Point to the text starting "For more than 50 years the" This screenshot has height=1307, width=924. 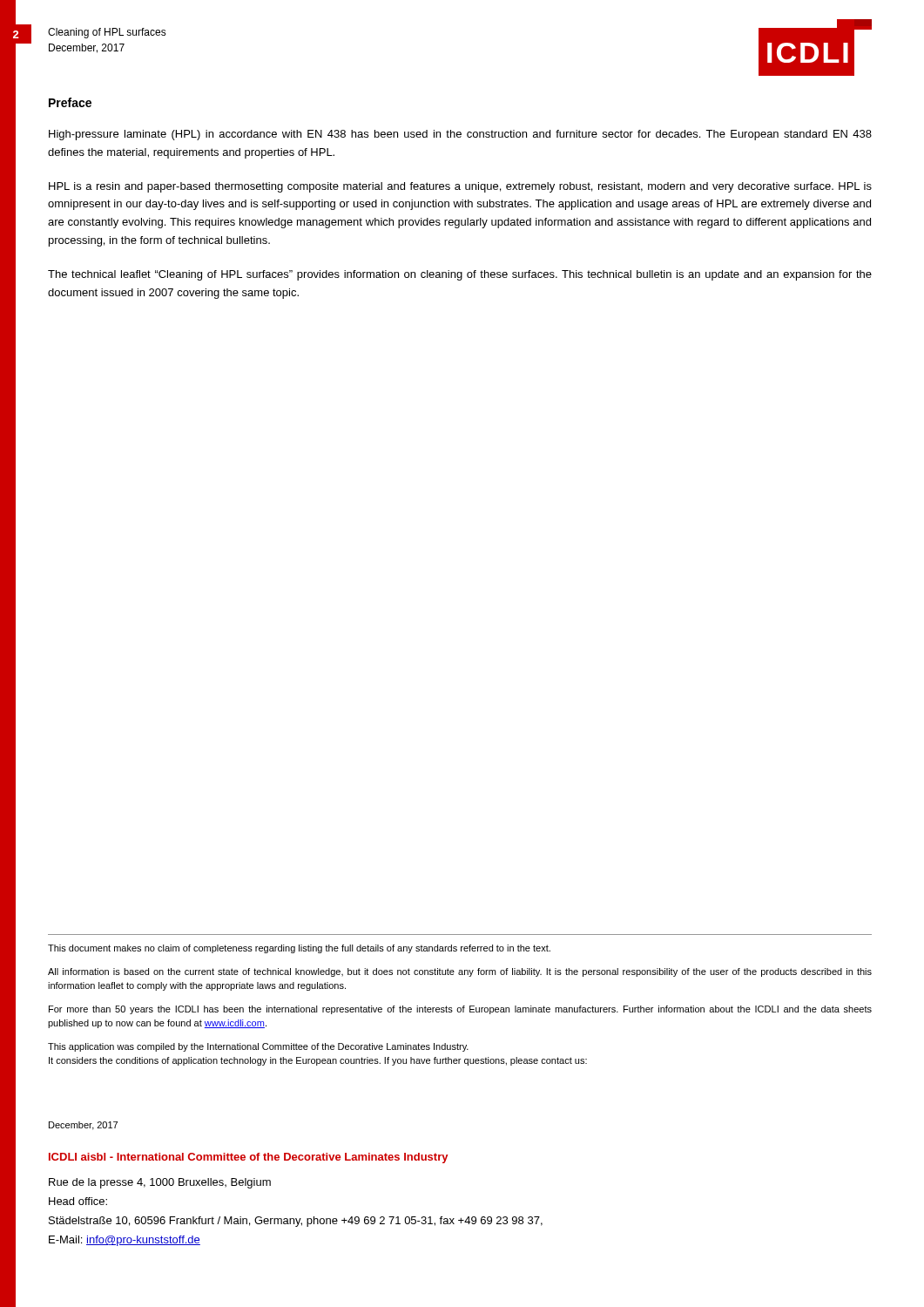point(460,1016)
